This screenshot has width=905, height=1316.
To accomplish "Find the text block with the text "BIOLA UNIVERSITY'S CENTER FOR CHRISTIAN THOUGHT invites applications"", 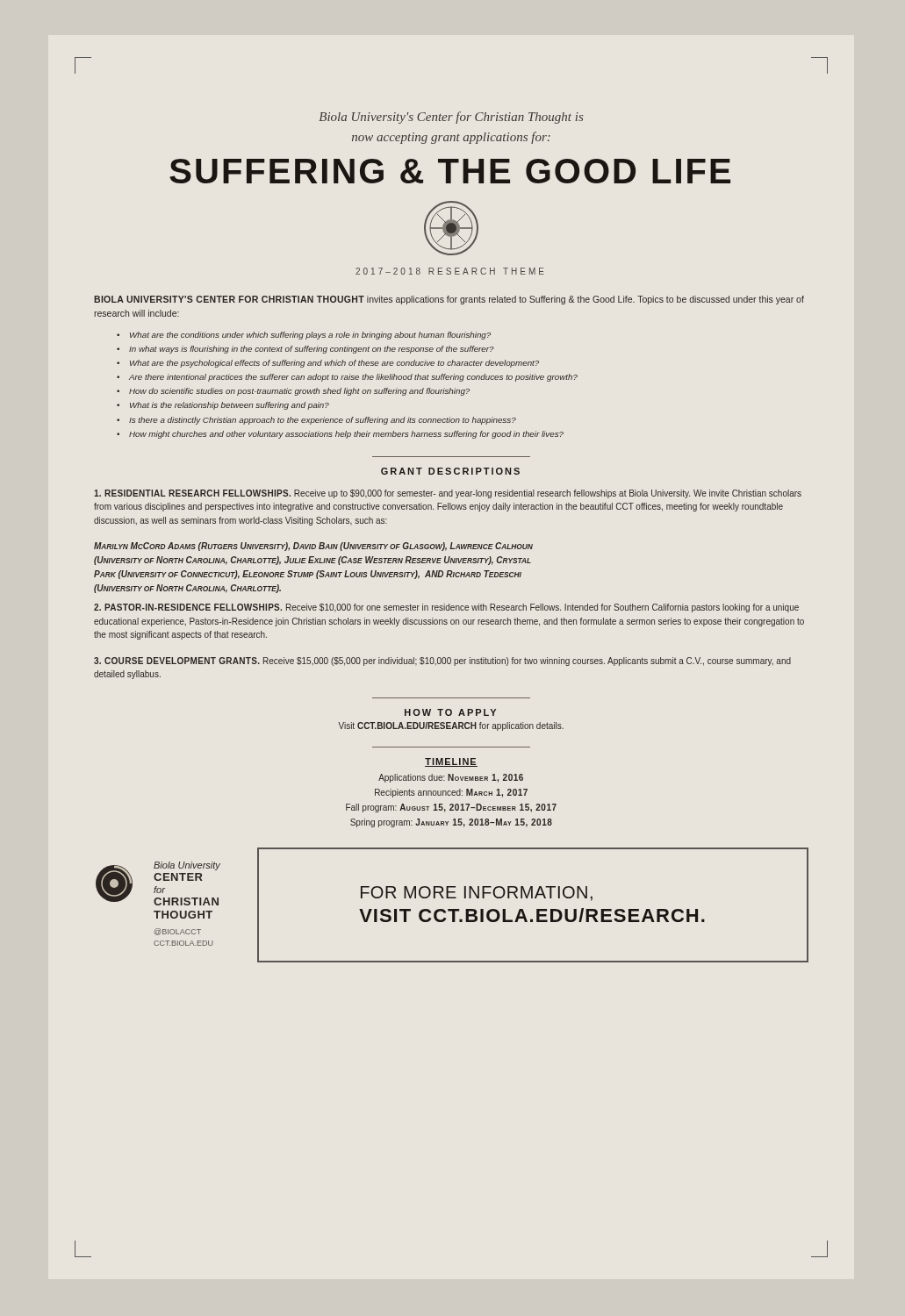I will point(449,306).
